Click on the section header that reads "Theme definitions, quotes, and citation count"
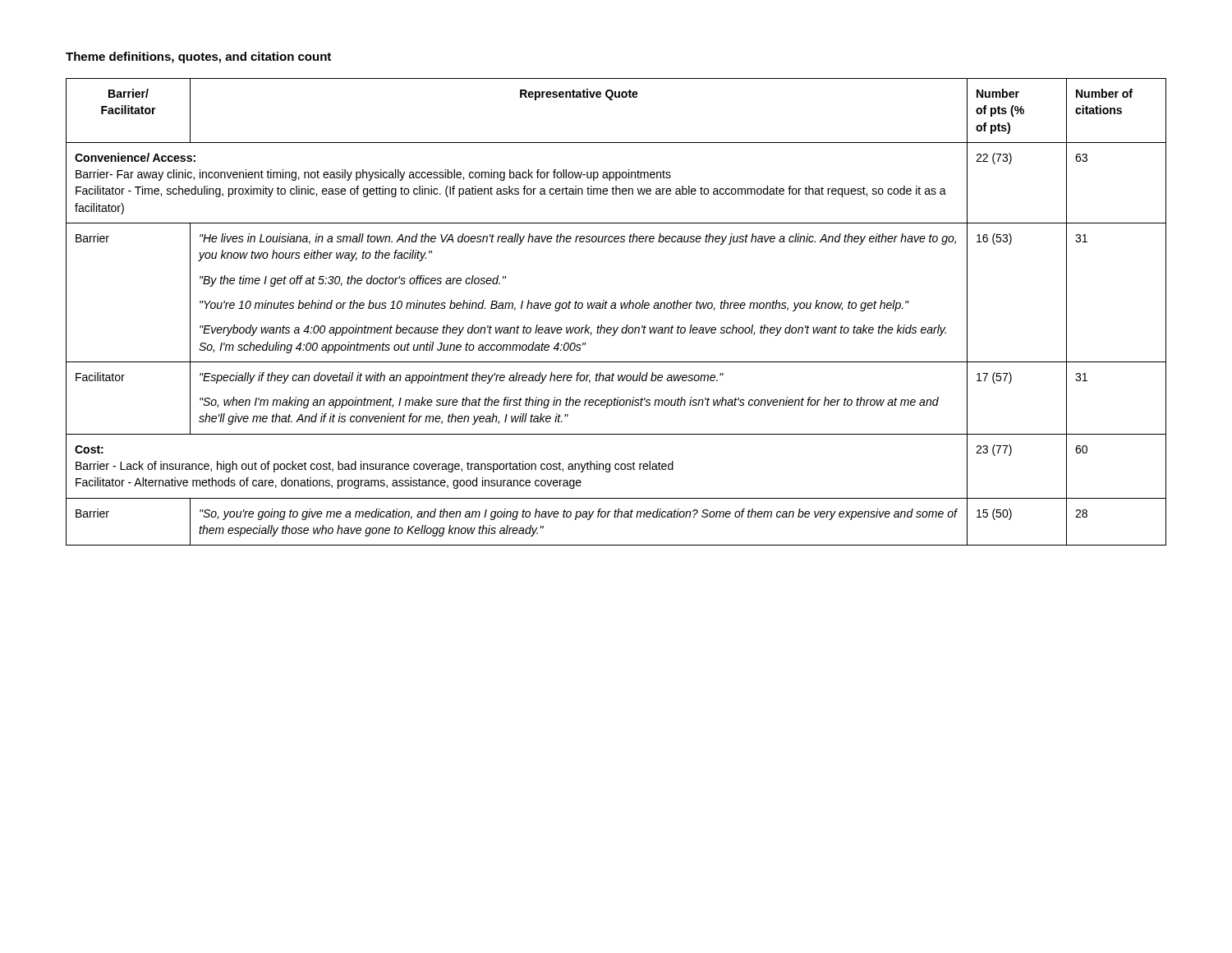The height and width of the screenshot is (953, 1232). [x=198, y=56]
